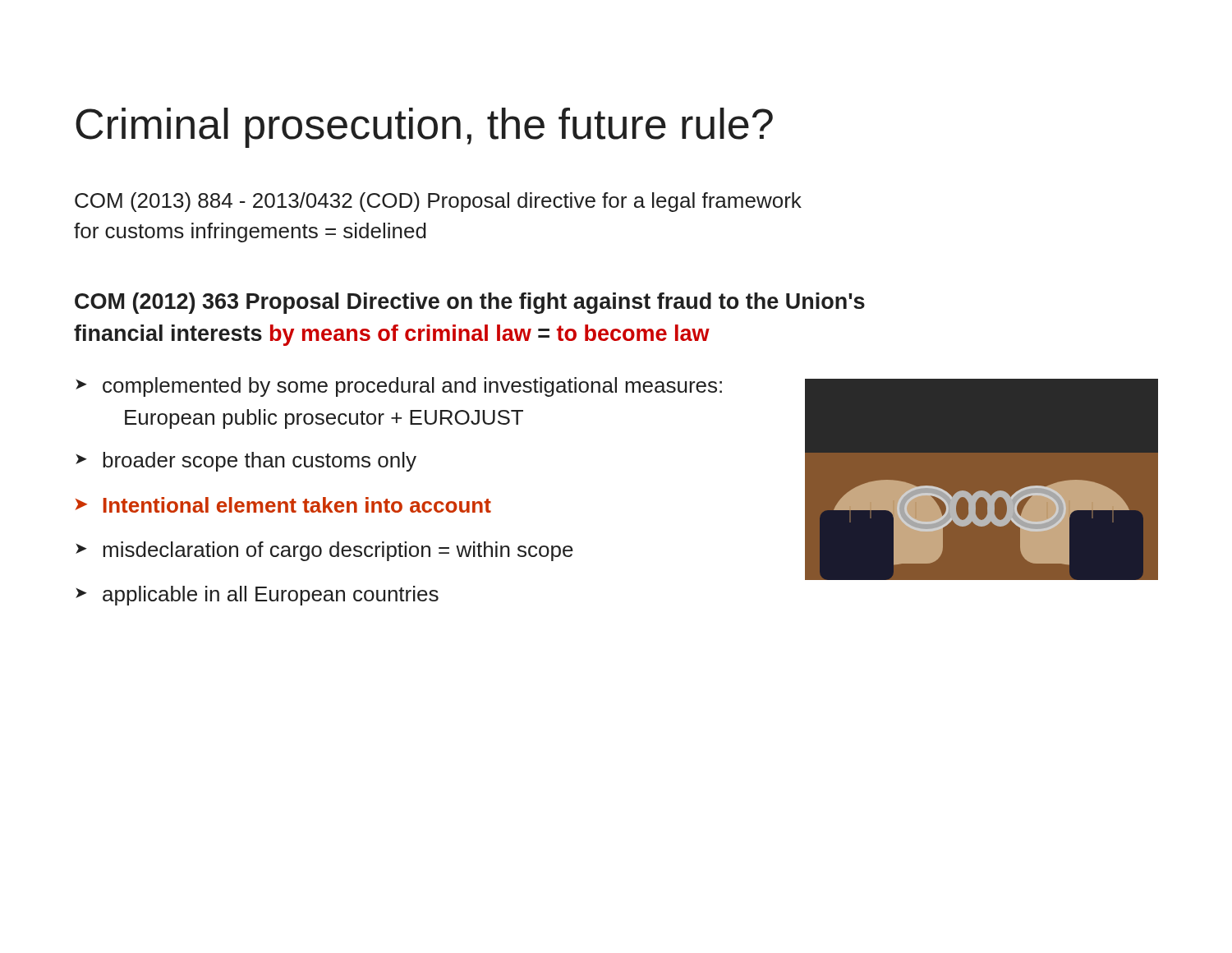Locate the section header that opens with "COM (2012) 363 Proposal Directive on"

coord(470,317)
